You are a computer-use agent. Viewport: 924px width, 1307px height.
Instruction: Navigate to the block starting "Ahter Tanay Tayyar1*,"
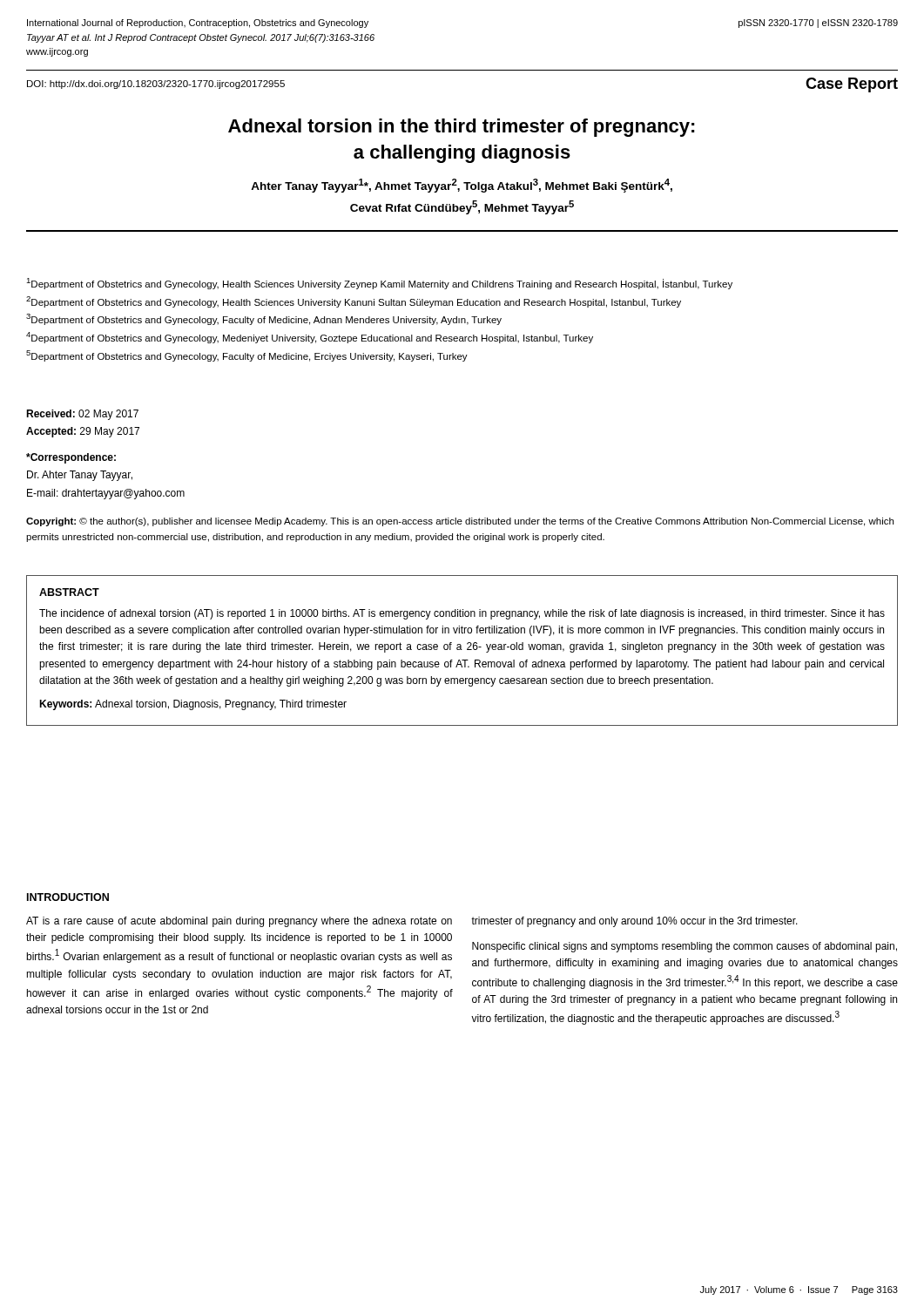click(462, 195)
